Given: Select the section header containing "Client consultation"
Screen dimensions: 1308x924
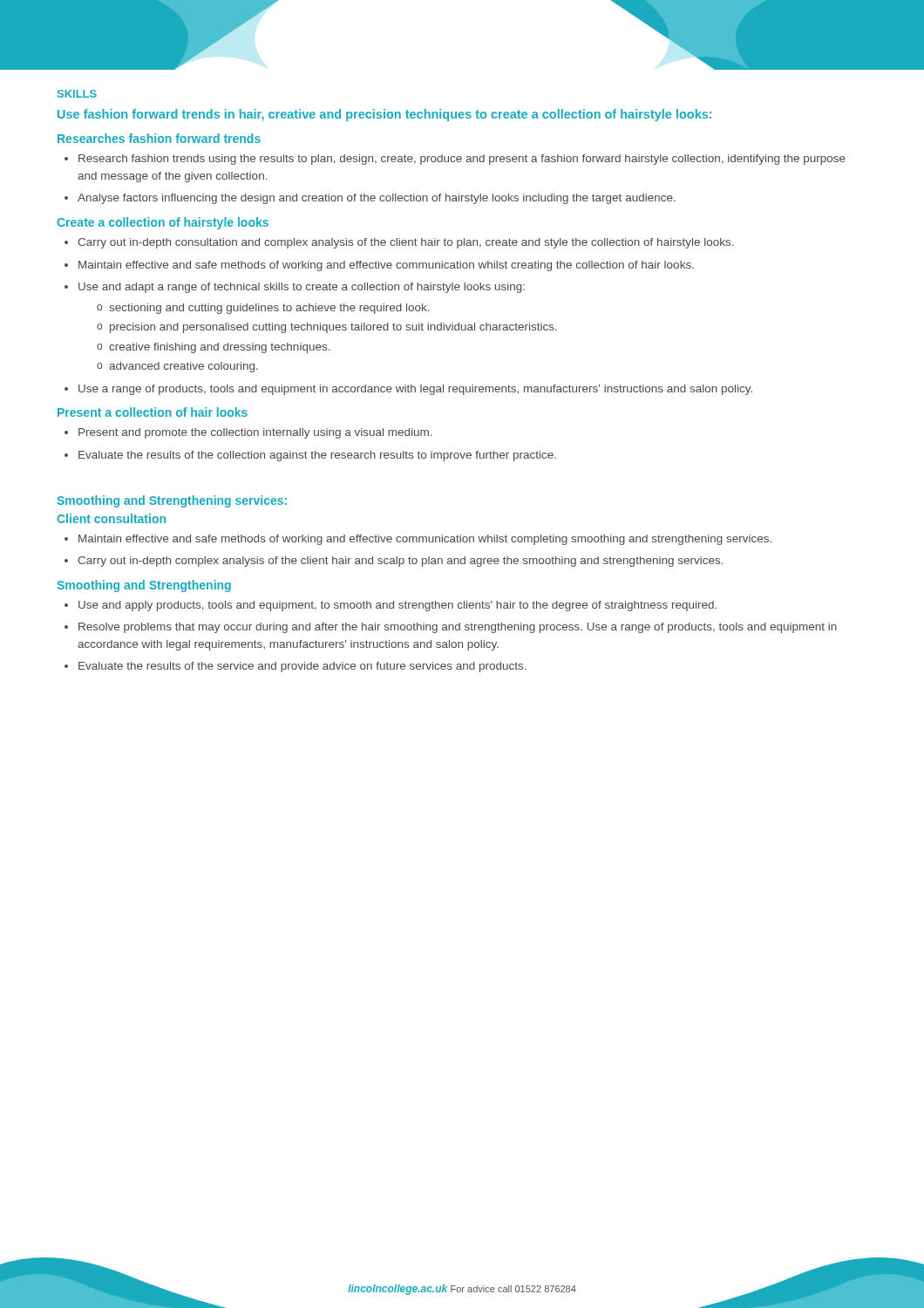Looking at the screenshot, I should (x=112, y=518).
